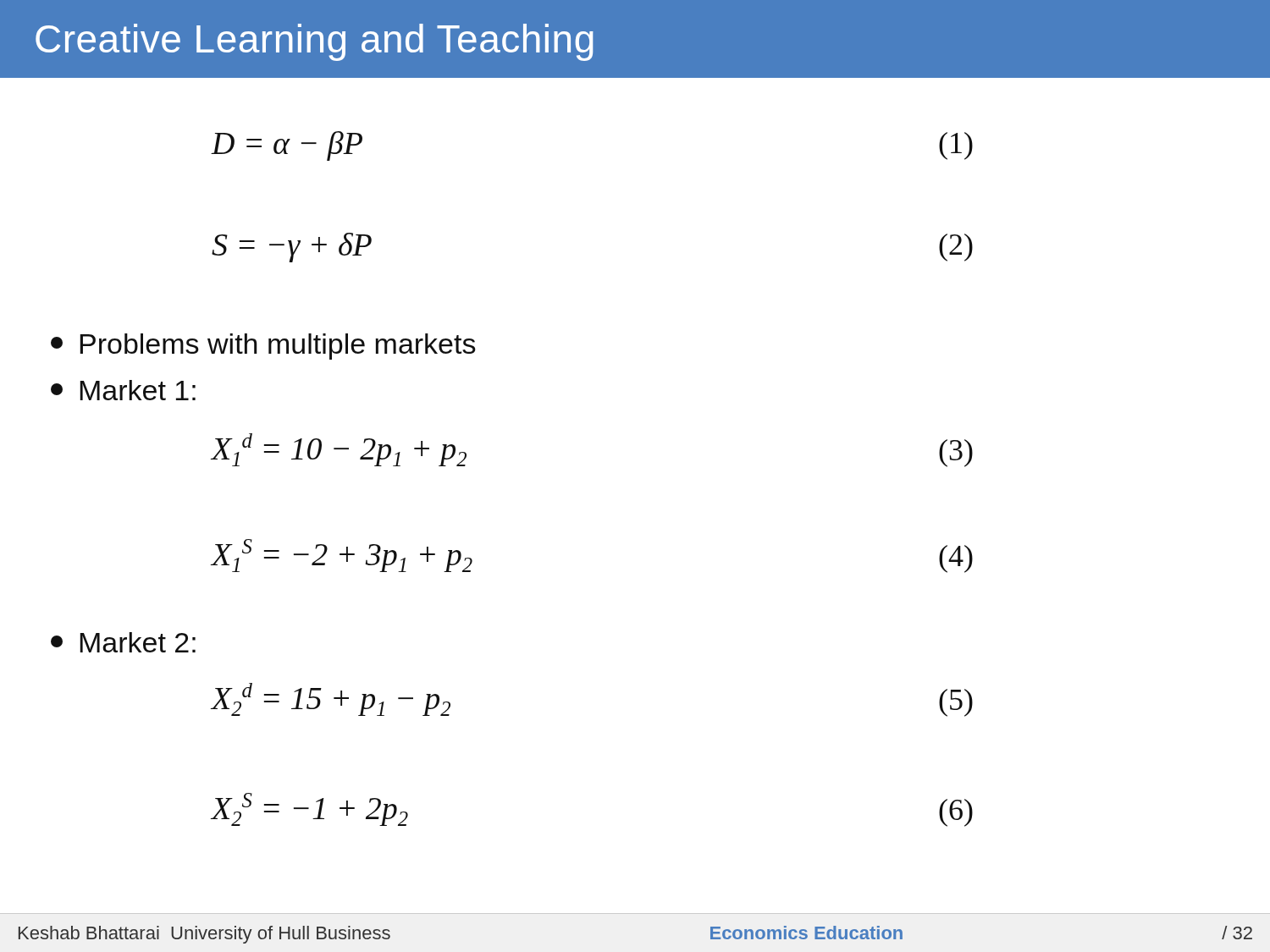The image size is (1270, 952).
Task: Select the list item that reads "Market 1:"
Action: pos(124,391)
